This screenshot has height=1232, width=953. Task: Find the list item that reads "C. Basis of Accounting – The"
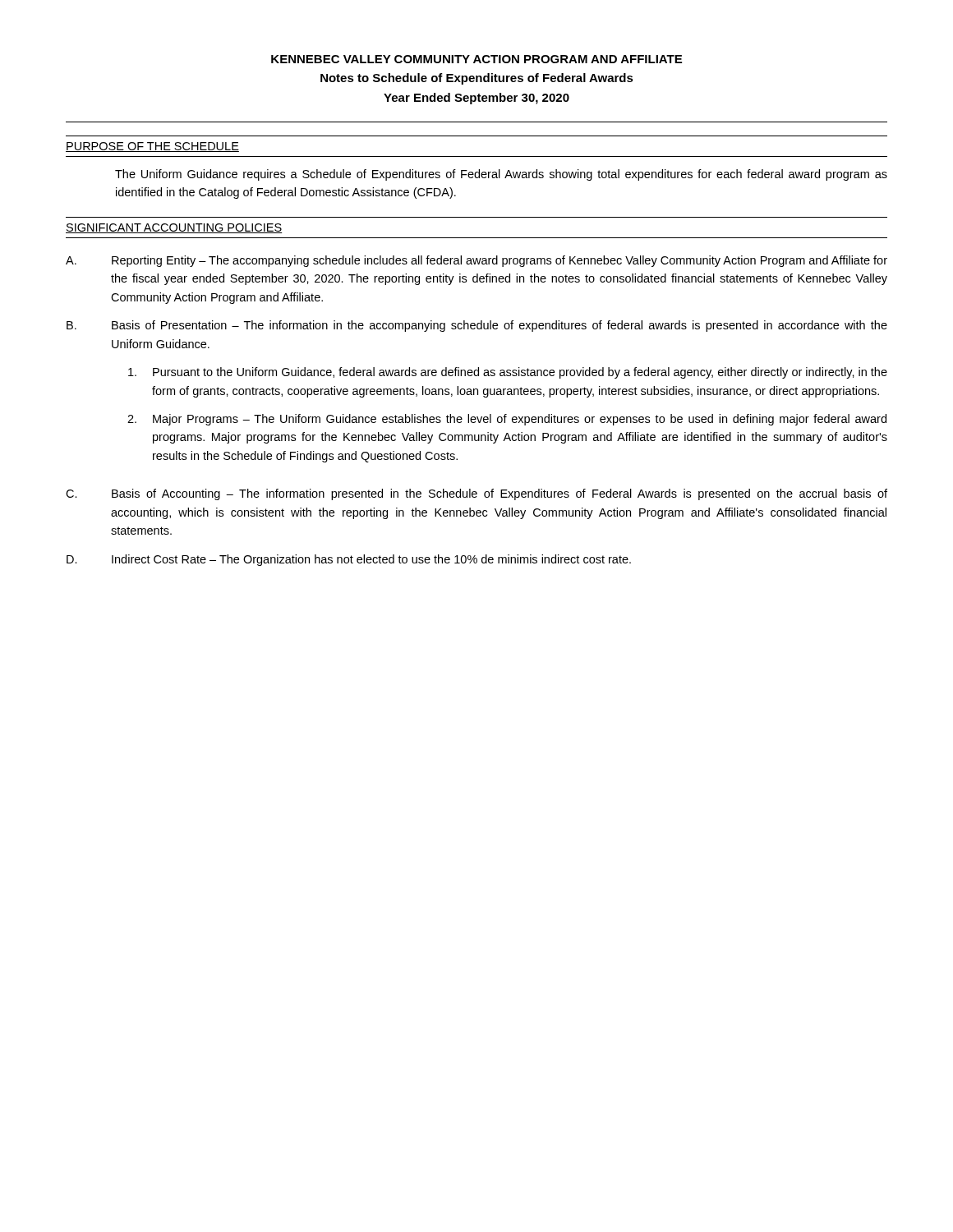click(476, 513)
